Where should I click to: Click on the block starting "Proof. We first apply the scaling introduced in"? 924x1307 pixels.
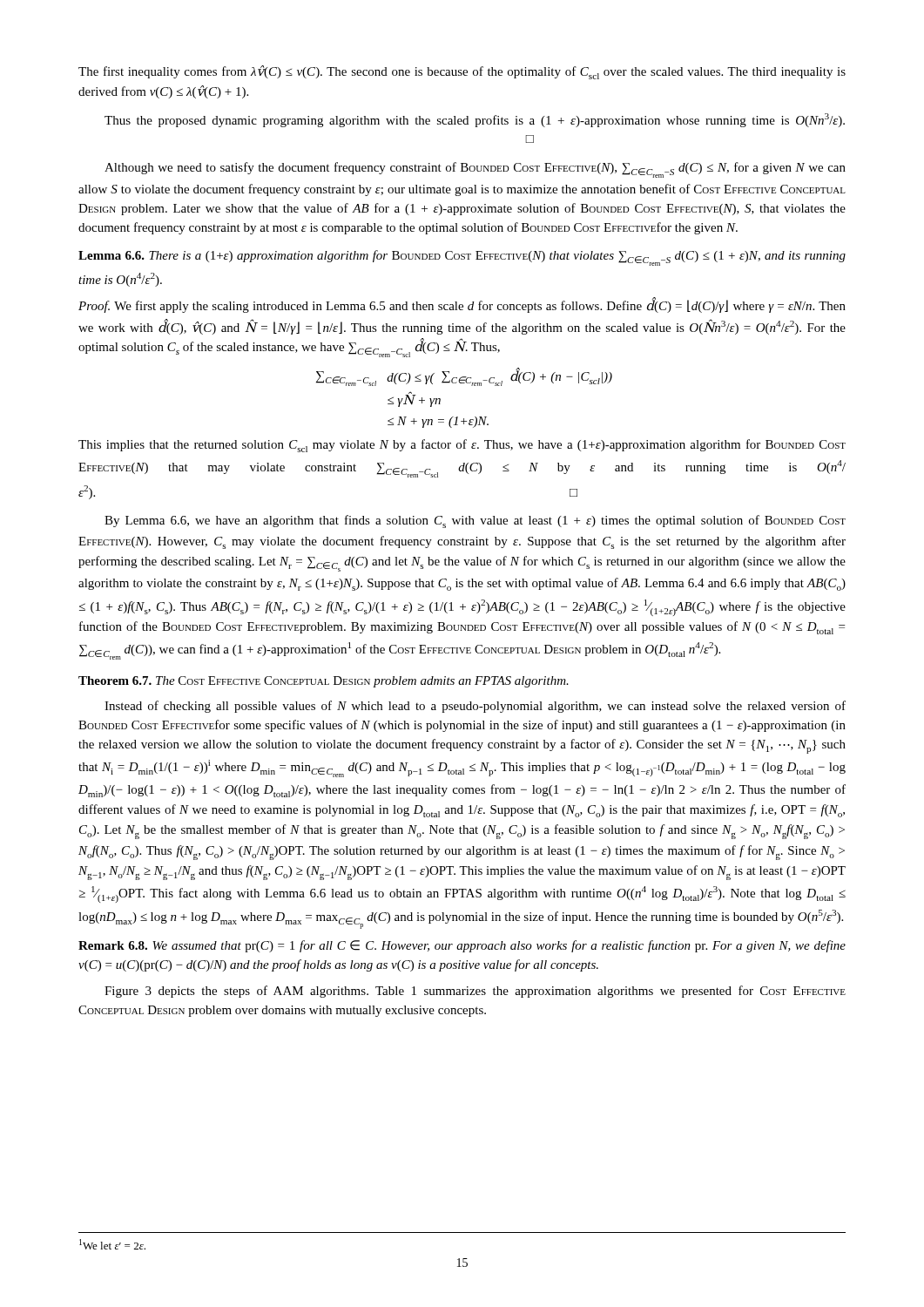coord(462,329)
